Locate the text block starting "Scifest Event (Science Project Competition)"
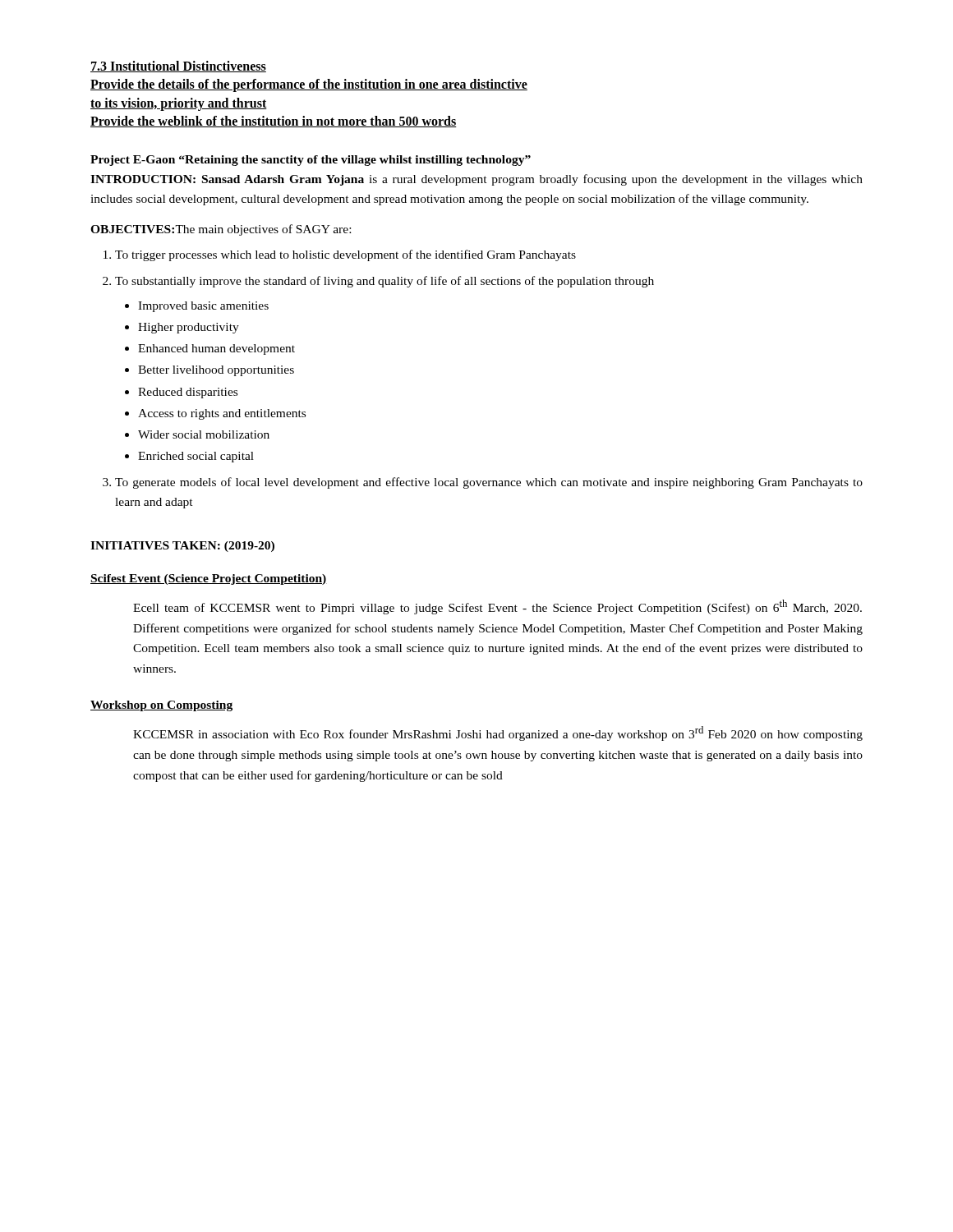953x1232 pixels. [209, 579]
